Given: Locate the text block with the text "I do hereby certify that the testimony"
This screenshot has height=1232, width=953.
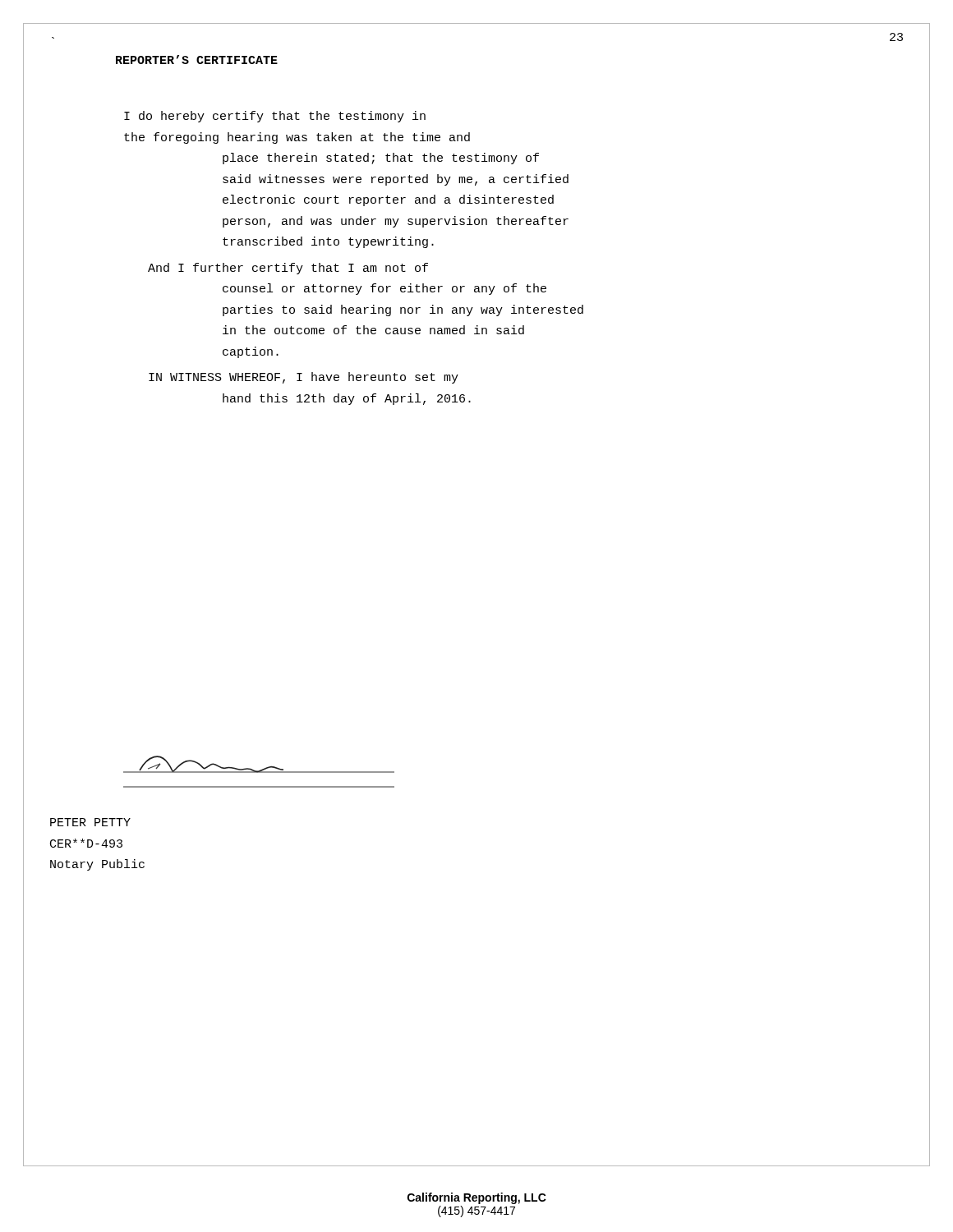Looking at the screenshot, I should (275, 117).
